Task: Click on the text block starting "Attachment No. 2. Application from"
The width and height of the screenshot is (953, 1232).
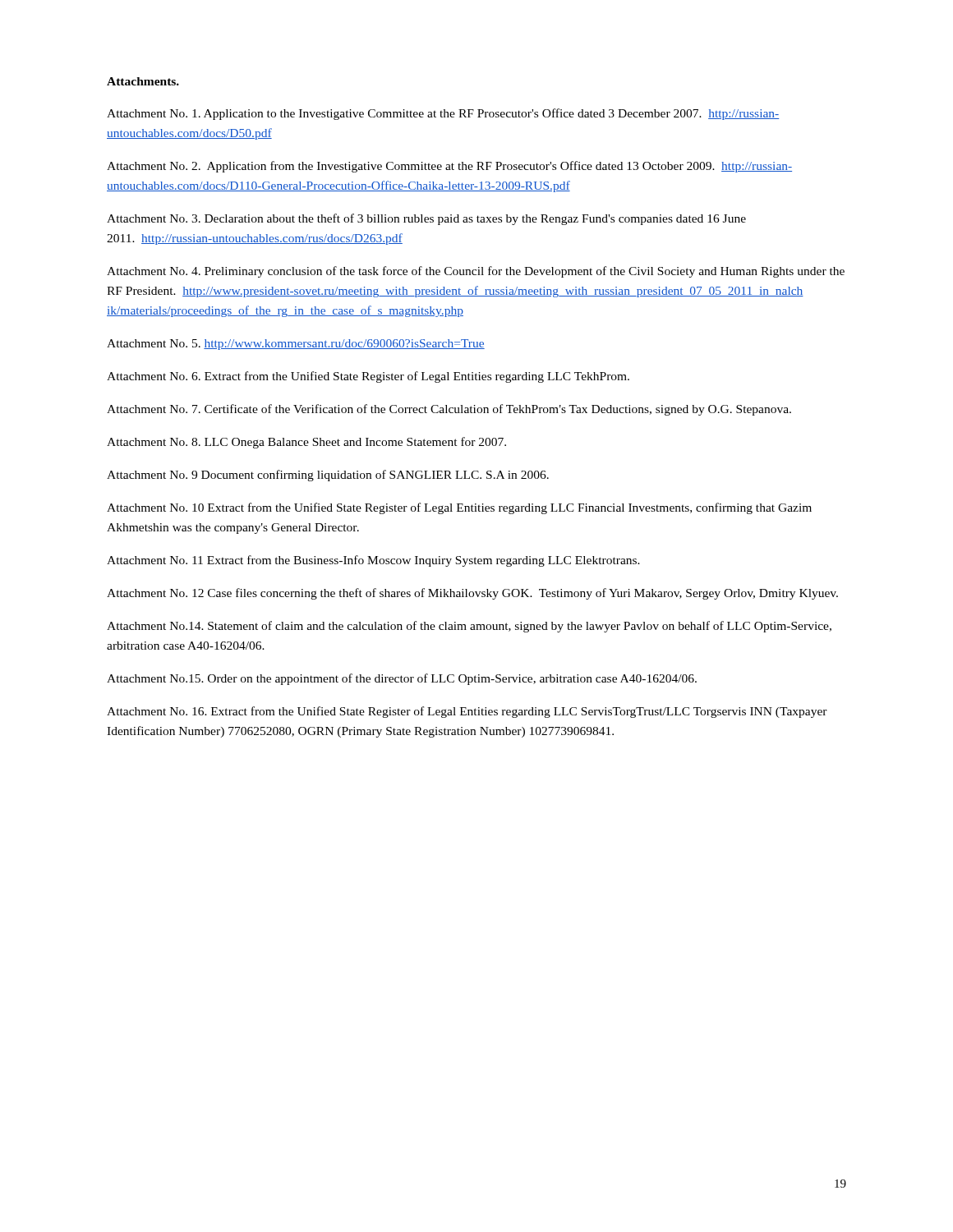Action: click(x=449, y=175)
